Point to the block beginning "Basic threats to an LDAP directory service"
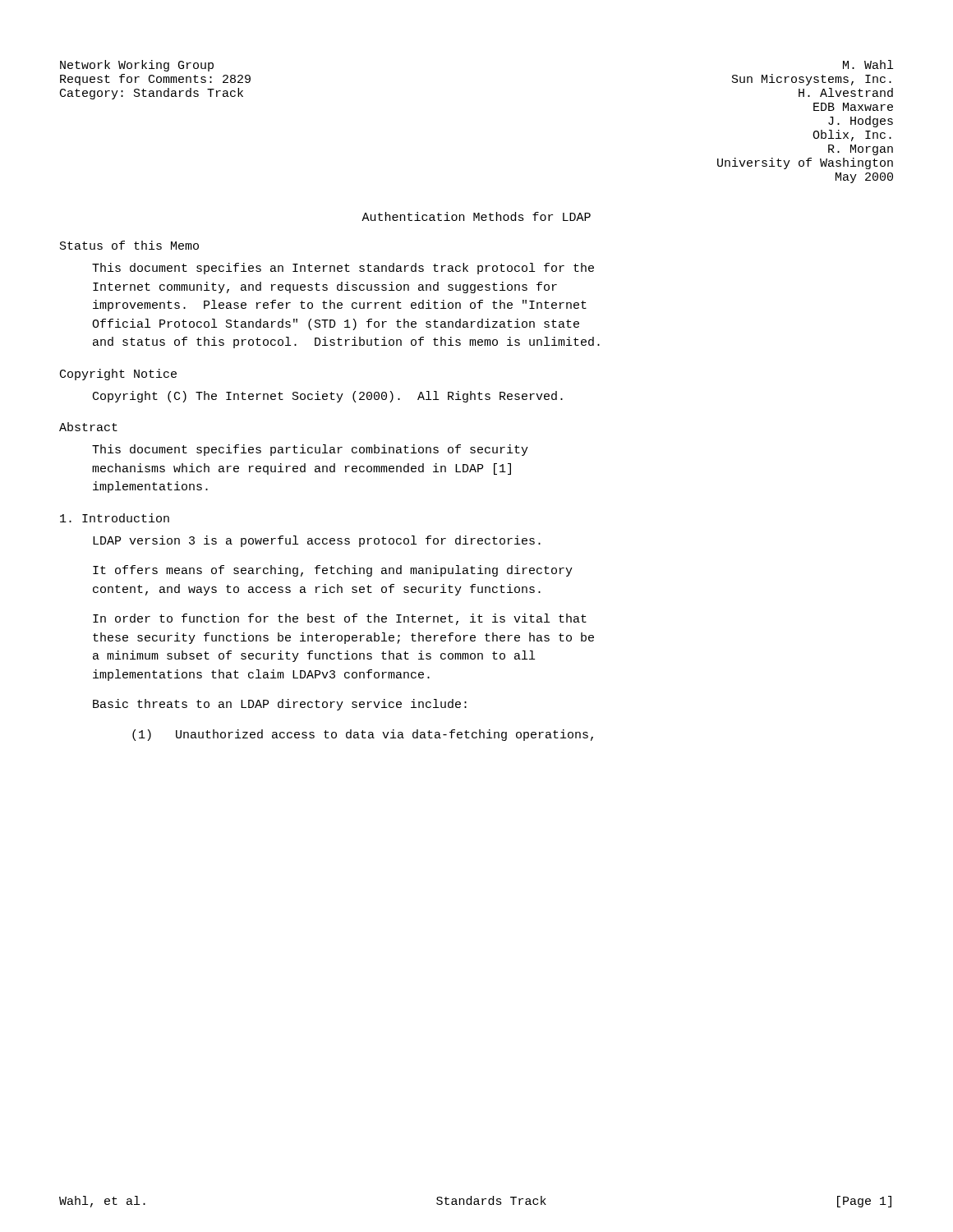The height and width of the screenshot is (1232, 953). 281,705
